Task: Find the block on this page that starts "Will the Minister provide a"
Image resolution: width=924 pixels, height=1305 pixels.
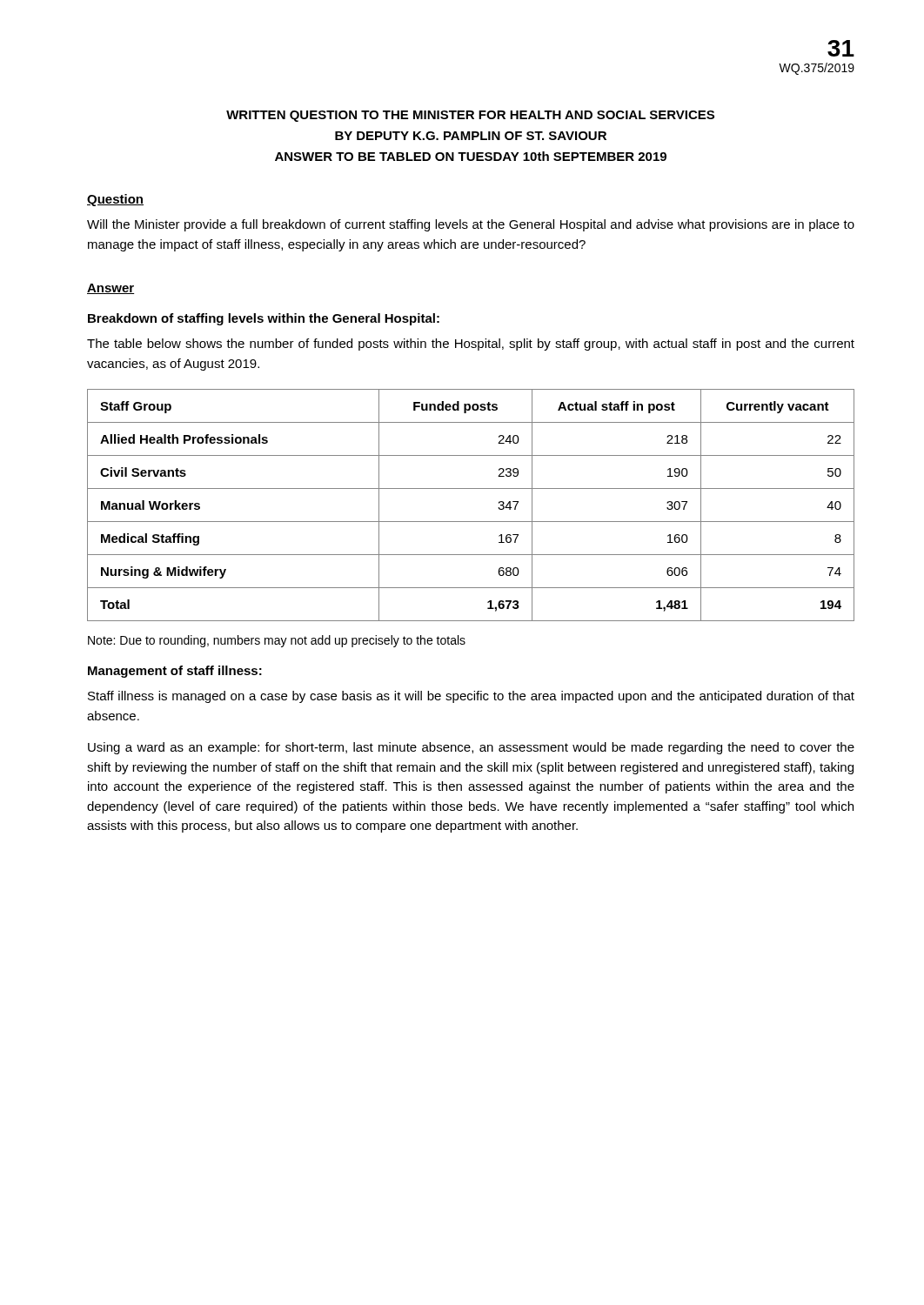Action: pos(471,234)
